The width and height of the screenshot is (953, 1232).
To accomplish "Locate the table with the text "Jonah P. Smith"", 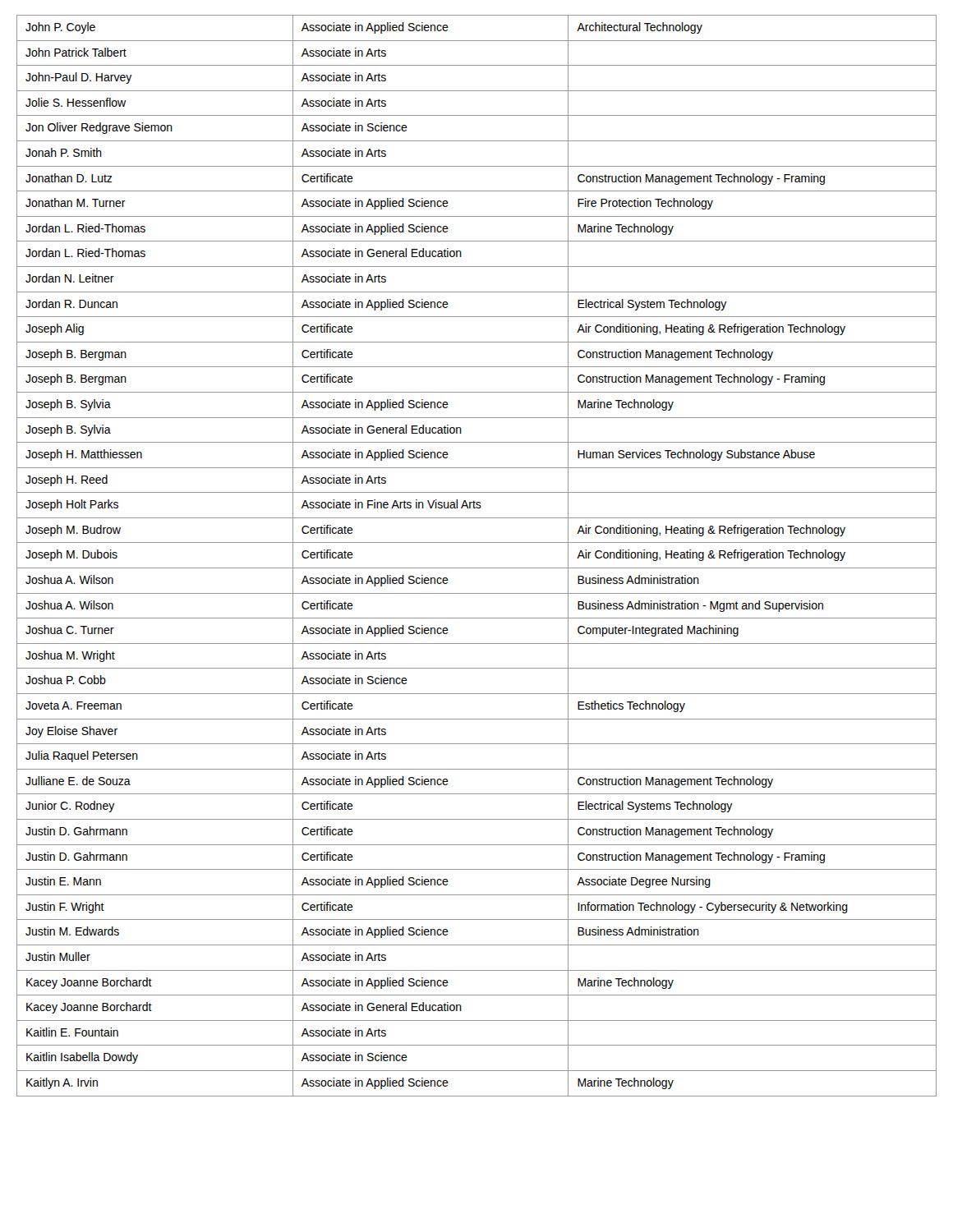I will pyautogui.click(x=476, y=555).
